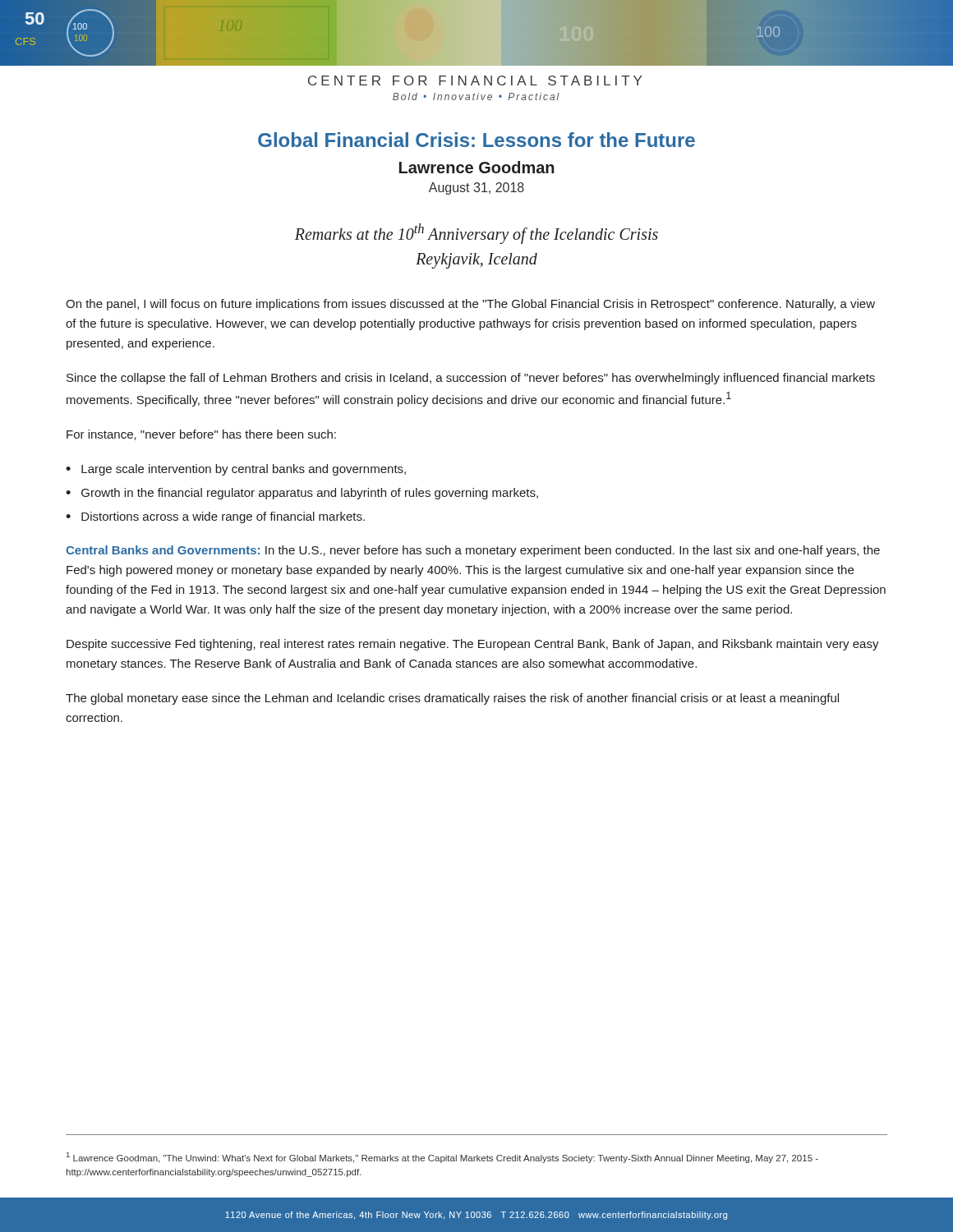Navigate to the region starting "Central Banks and Governments: In the U.S.,"
953x1232 pixels.
(x=476, y=580)
